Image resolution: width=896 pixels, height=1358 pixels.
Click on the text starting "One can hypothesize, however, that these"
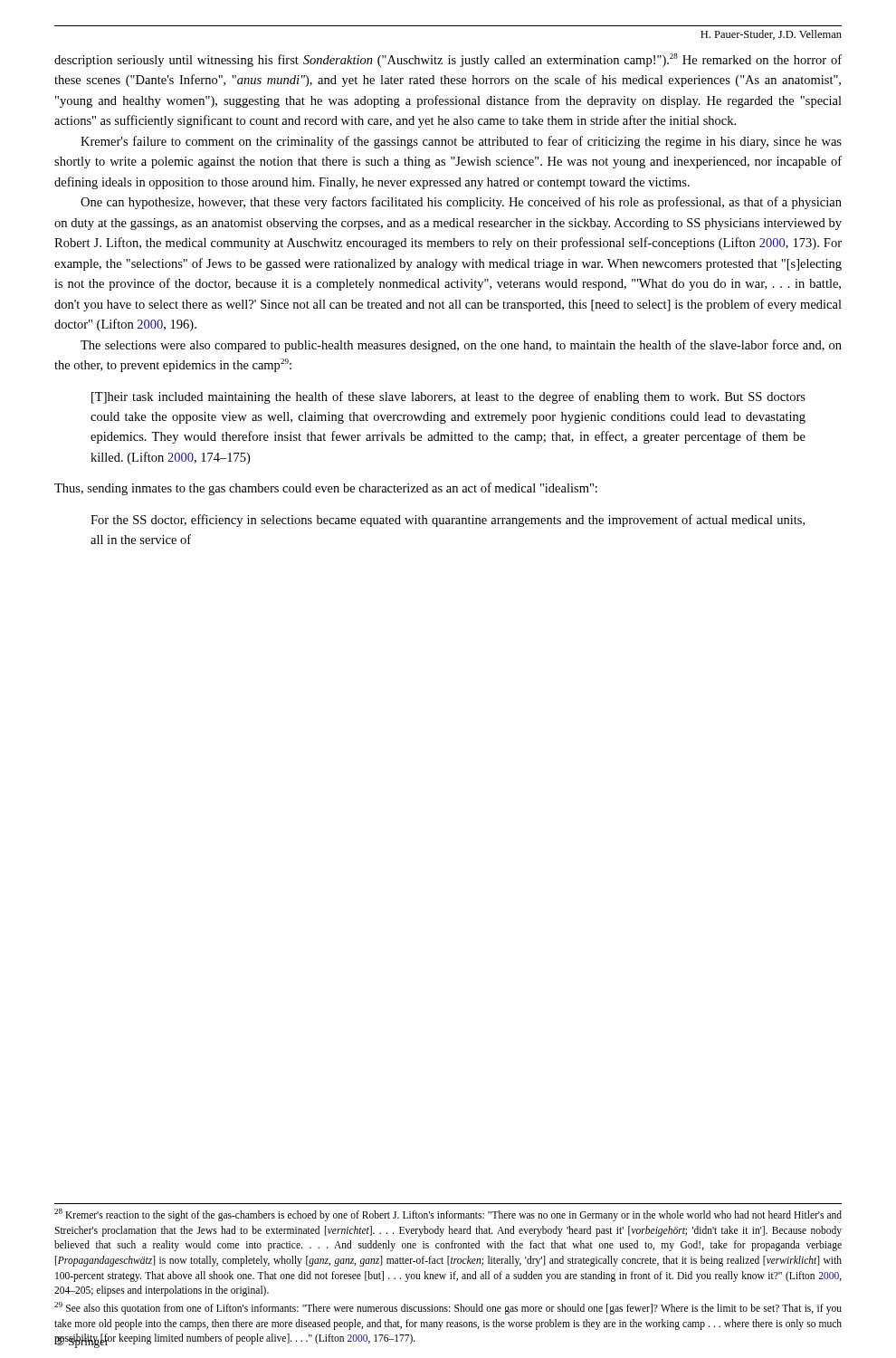tap(448, 263)
